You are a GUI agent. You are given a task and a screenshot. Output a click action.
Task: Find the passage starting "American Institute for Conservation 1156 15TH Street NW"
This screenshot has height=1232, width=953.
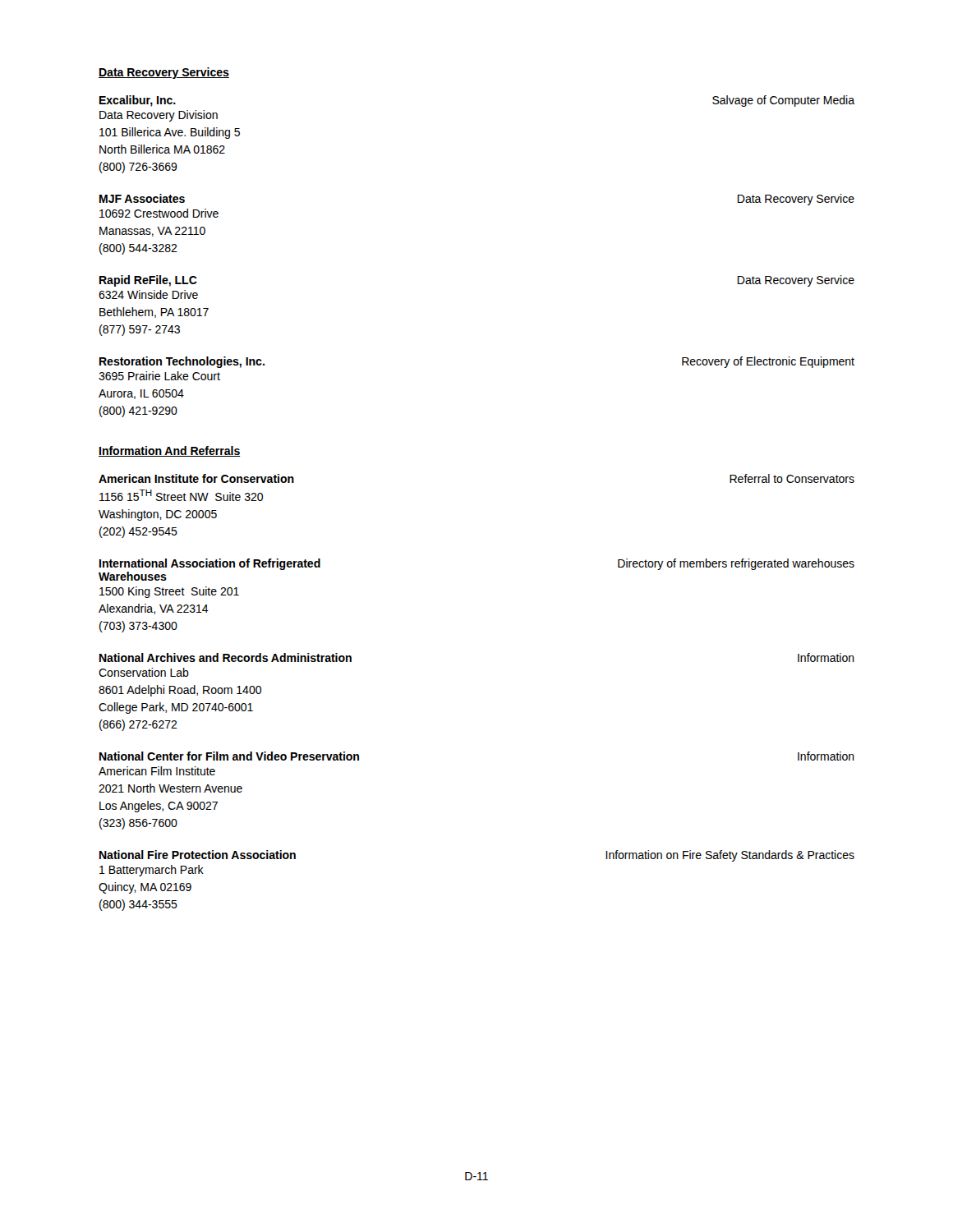[x=190, y=478]
